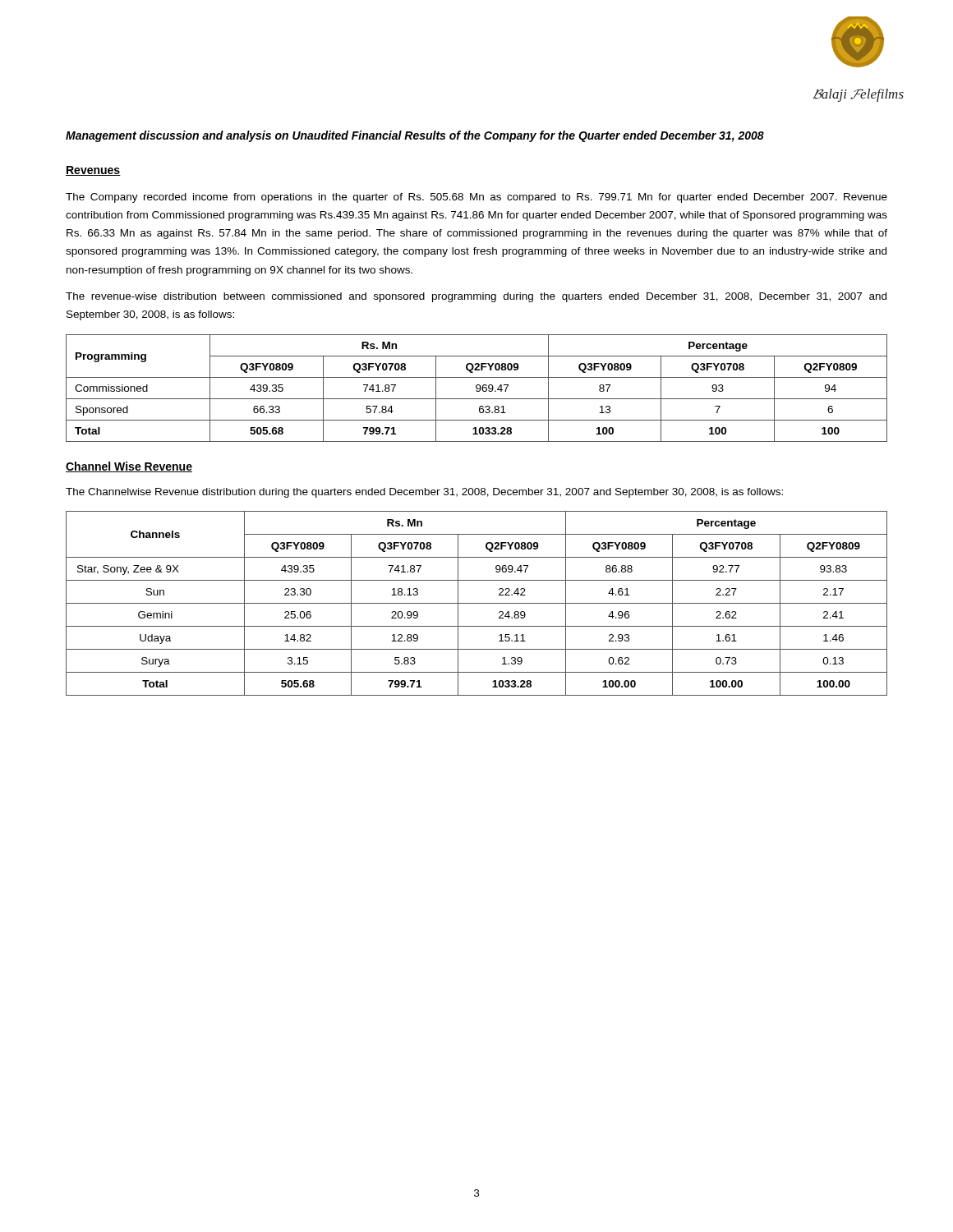Select the logo
Viewport: 953px width, 1232px height.
[x=858, y=60]
